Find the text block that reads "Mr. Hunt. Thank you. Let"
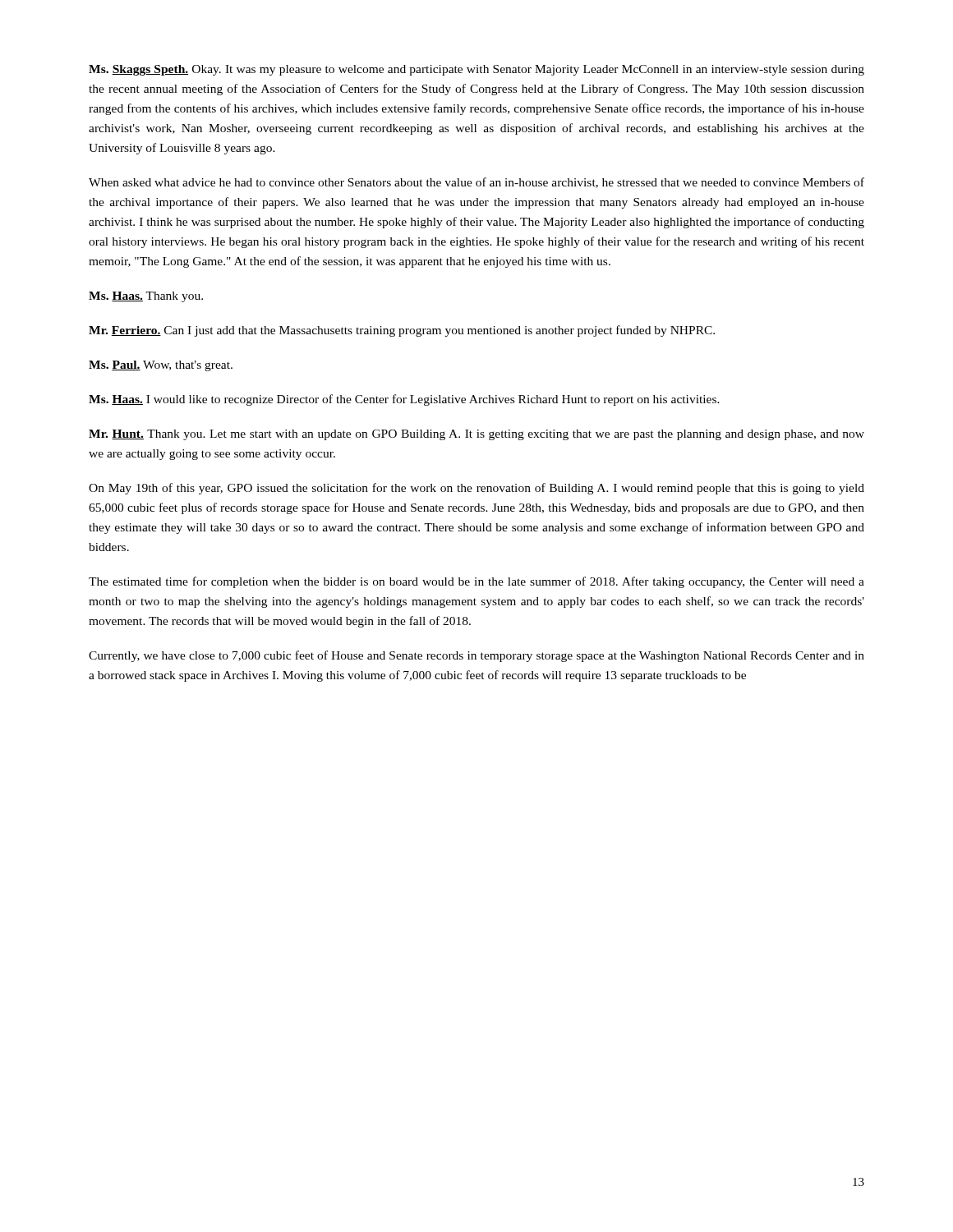 [476, 443]
